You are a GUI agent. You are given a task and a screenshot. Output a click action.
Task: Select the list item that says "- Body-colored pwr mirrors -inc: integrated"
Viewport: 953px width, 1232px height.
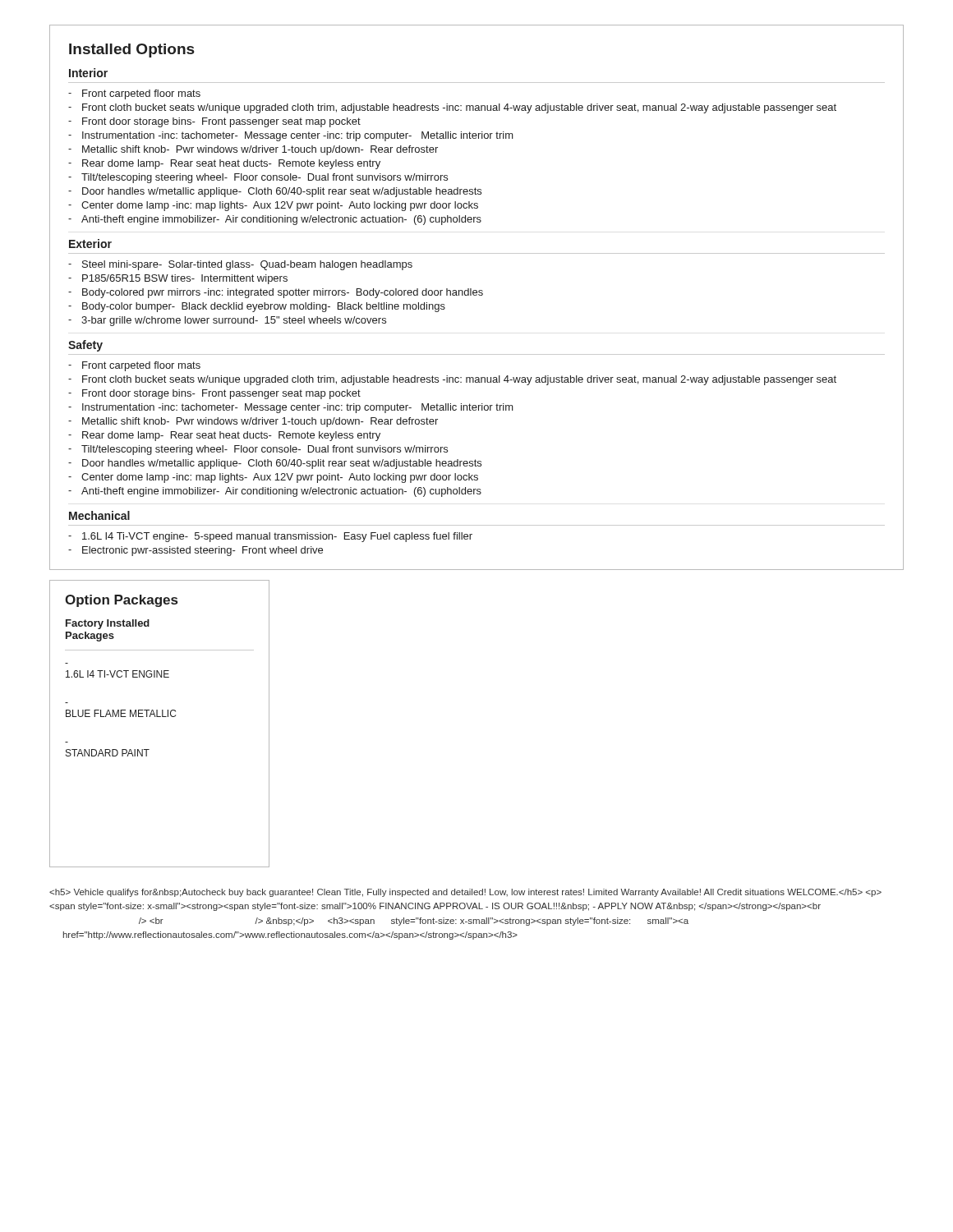point(276,292)
